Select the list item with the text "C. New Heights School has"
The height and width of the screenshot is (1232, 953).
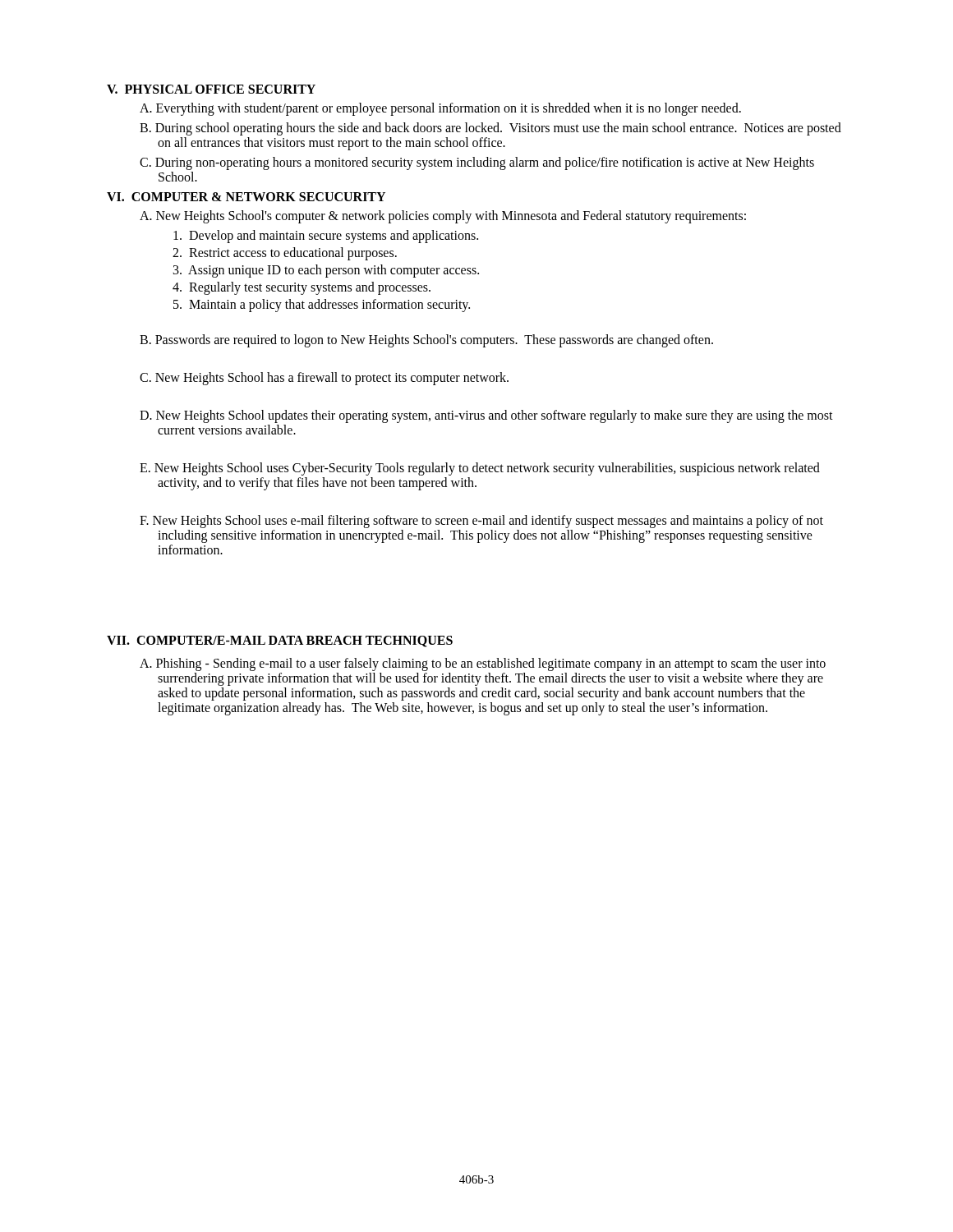tap(325, 377)
